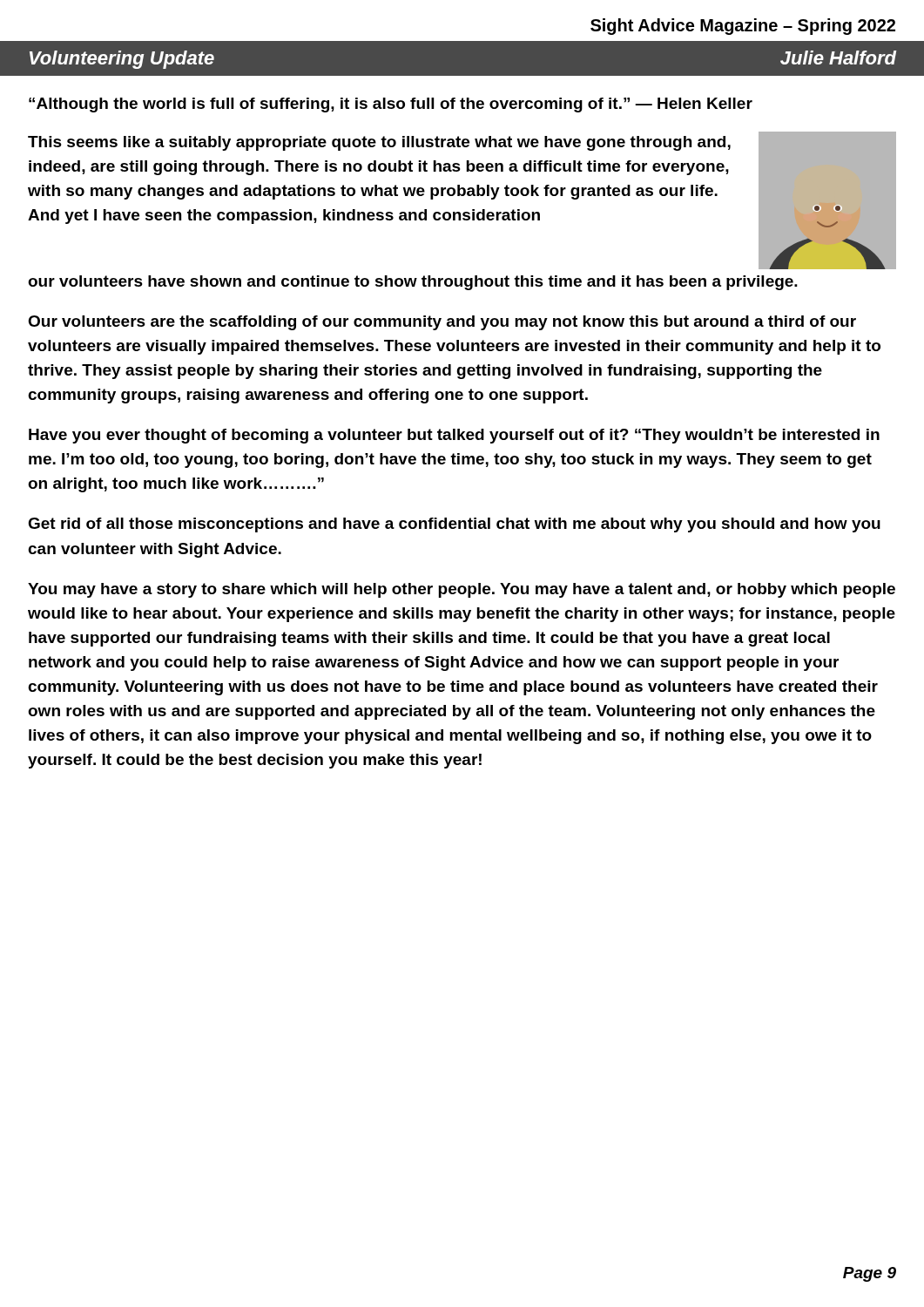924x1307 pixels.
Task: Locate the text block with the text "You may have a"
Action: coord(462,674)
